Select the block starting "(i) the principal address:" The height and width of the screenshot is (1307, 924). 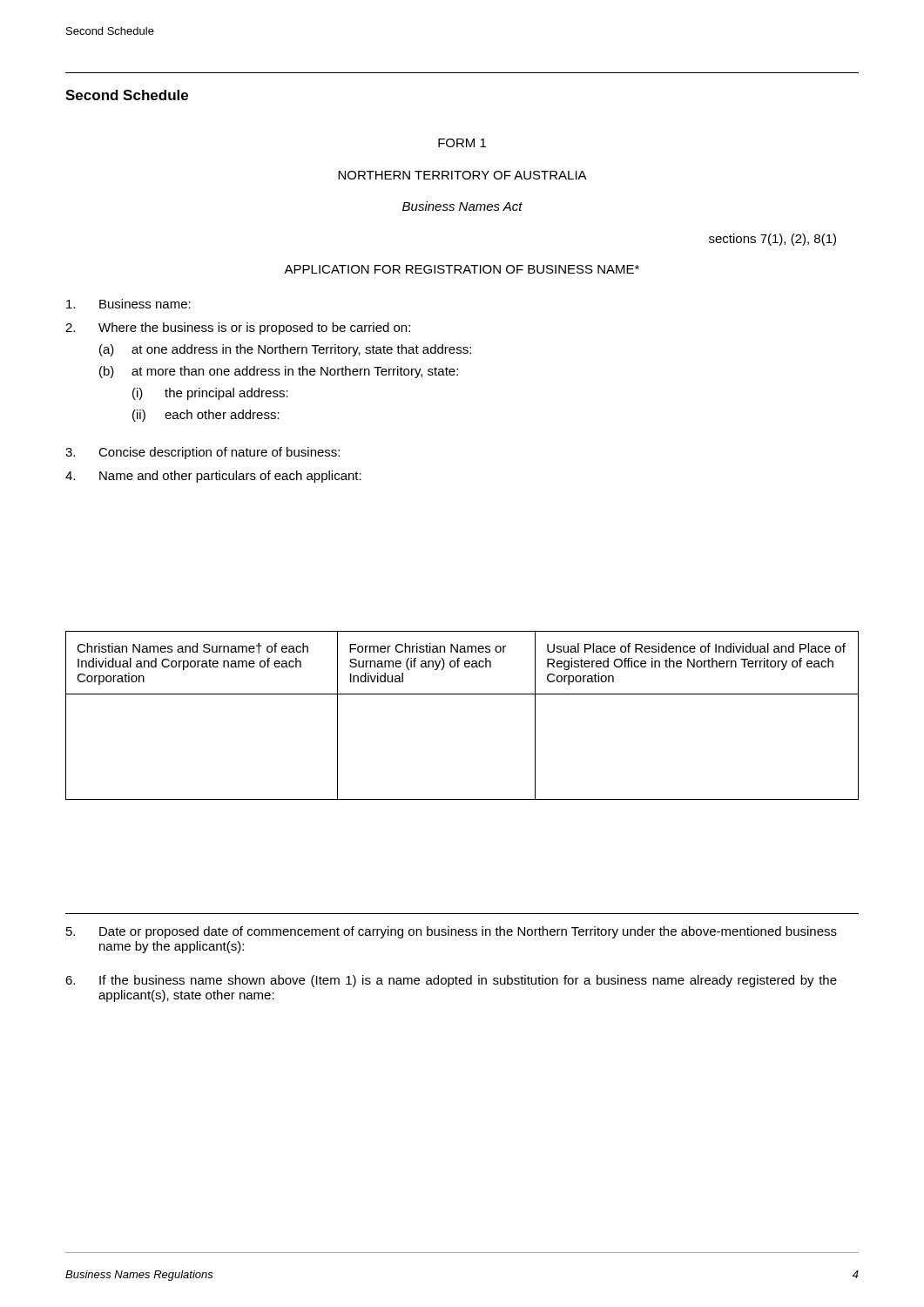pos(210,393)
